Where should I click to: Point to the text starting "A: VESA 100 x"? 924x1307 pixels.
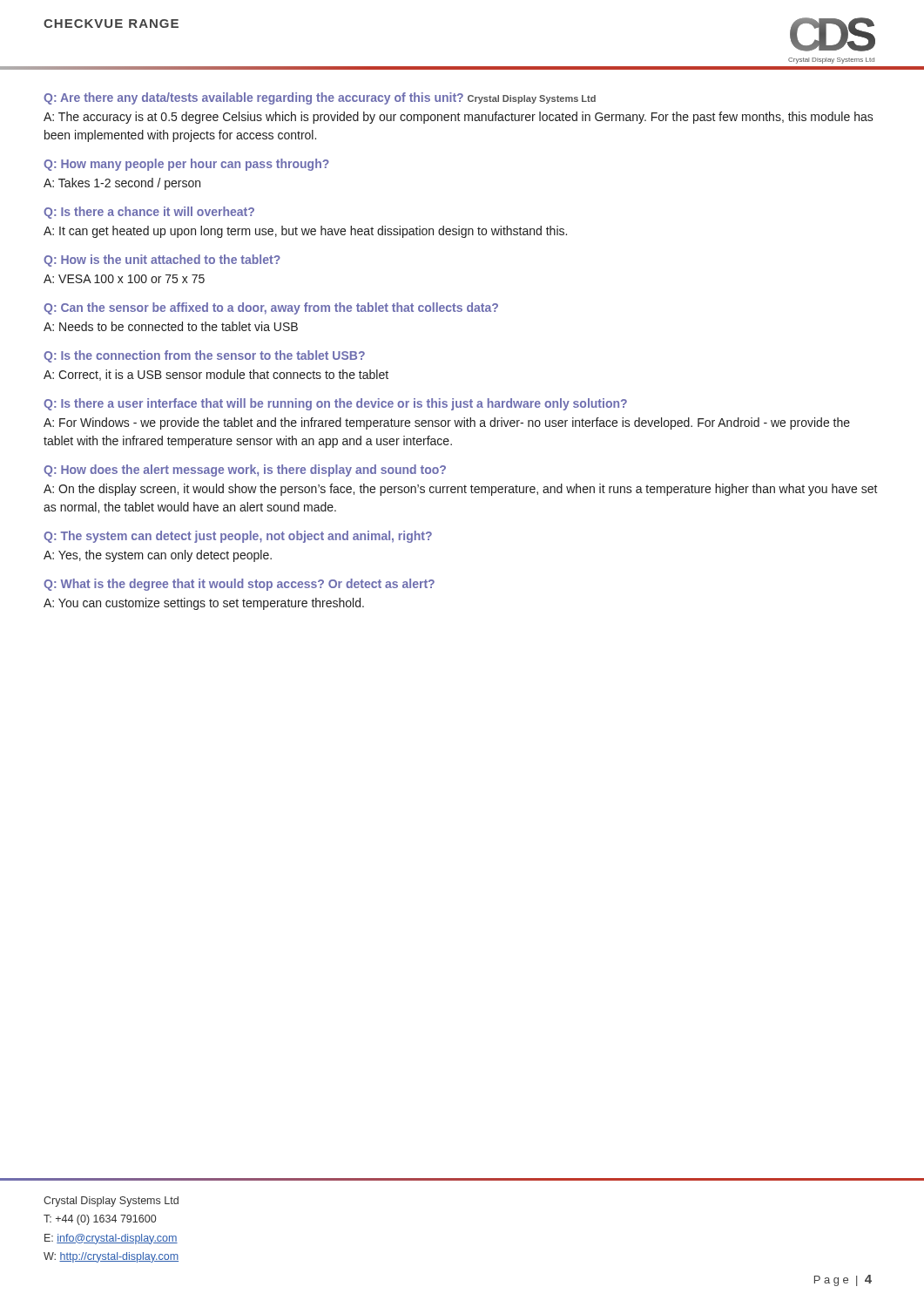(x=124, y=279)
